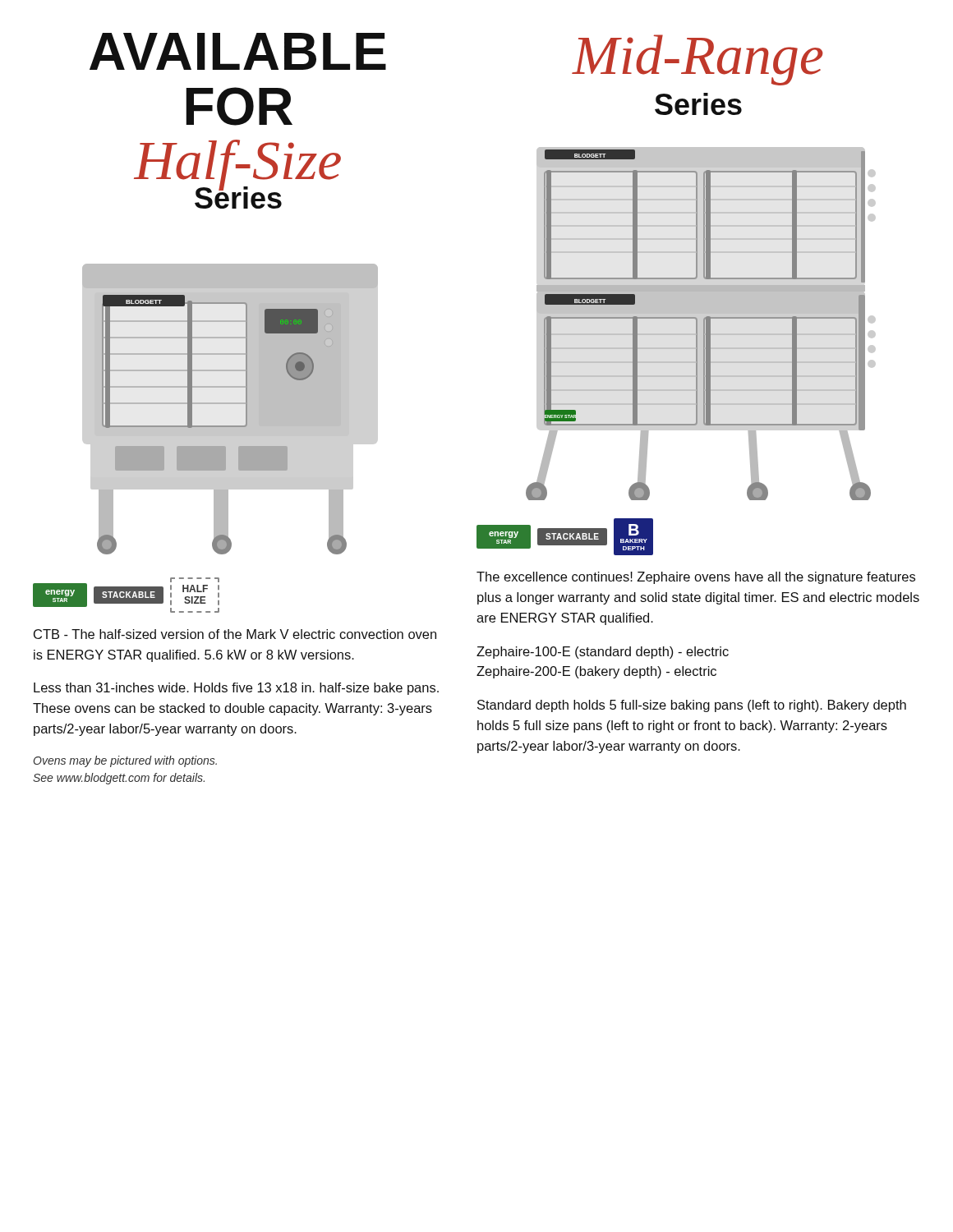Image resolution: width=953 pixels, height=1232 pixels.
Task: Locate the text "Mid-Range Series"
Action: coord(698,73)
